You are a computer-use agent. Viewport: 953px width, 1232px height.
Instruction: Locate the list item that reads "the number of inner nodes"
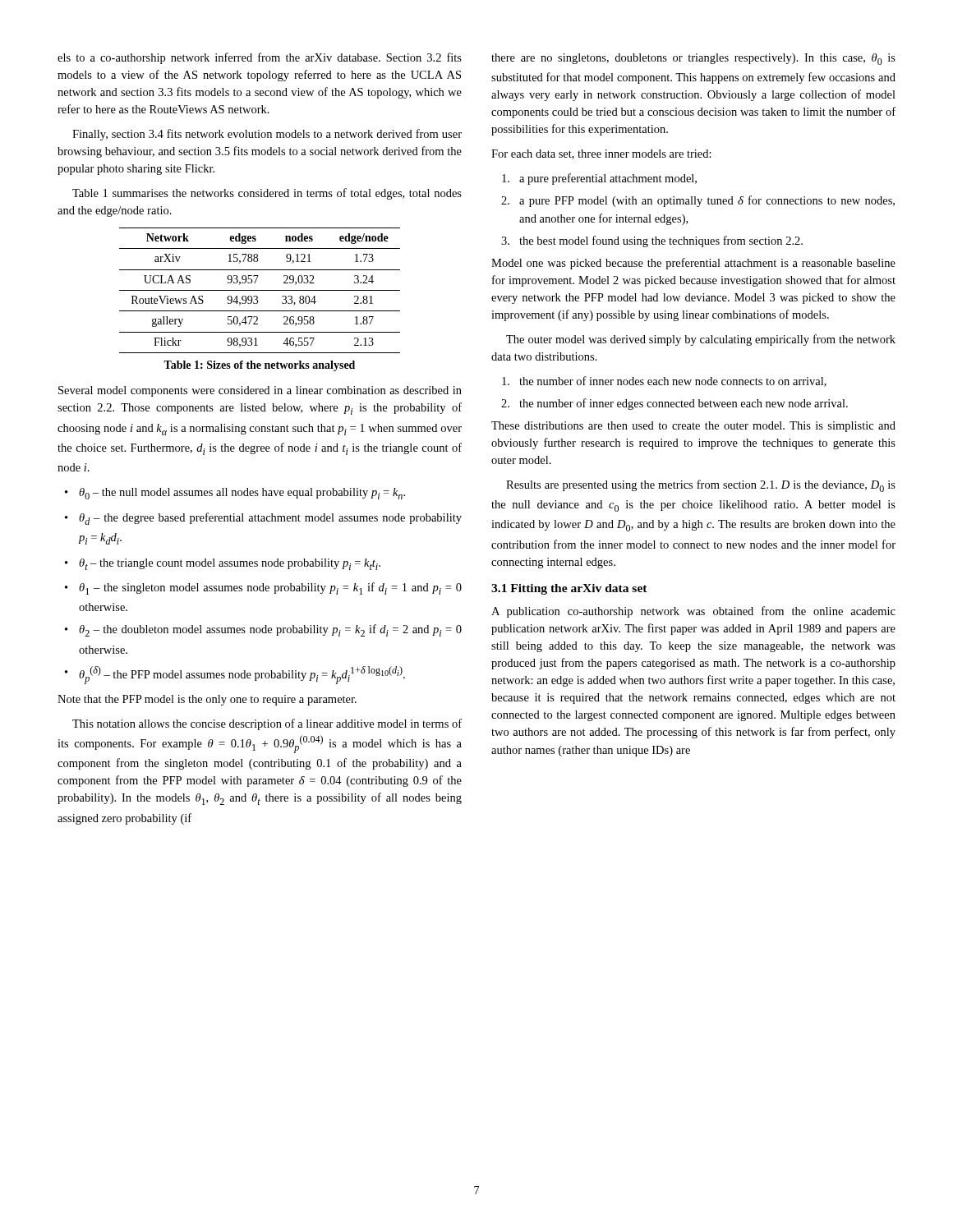[x=698, y=381]
